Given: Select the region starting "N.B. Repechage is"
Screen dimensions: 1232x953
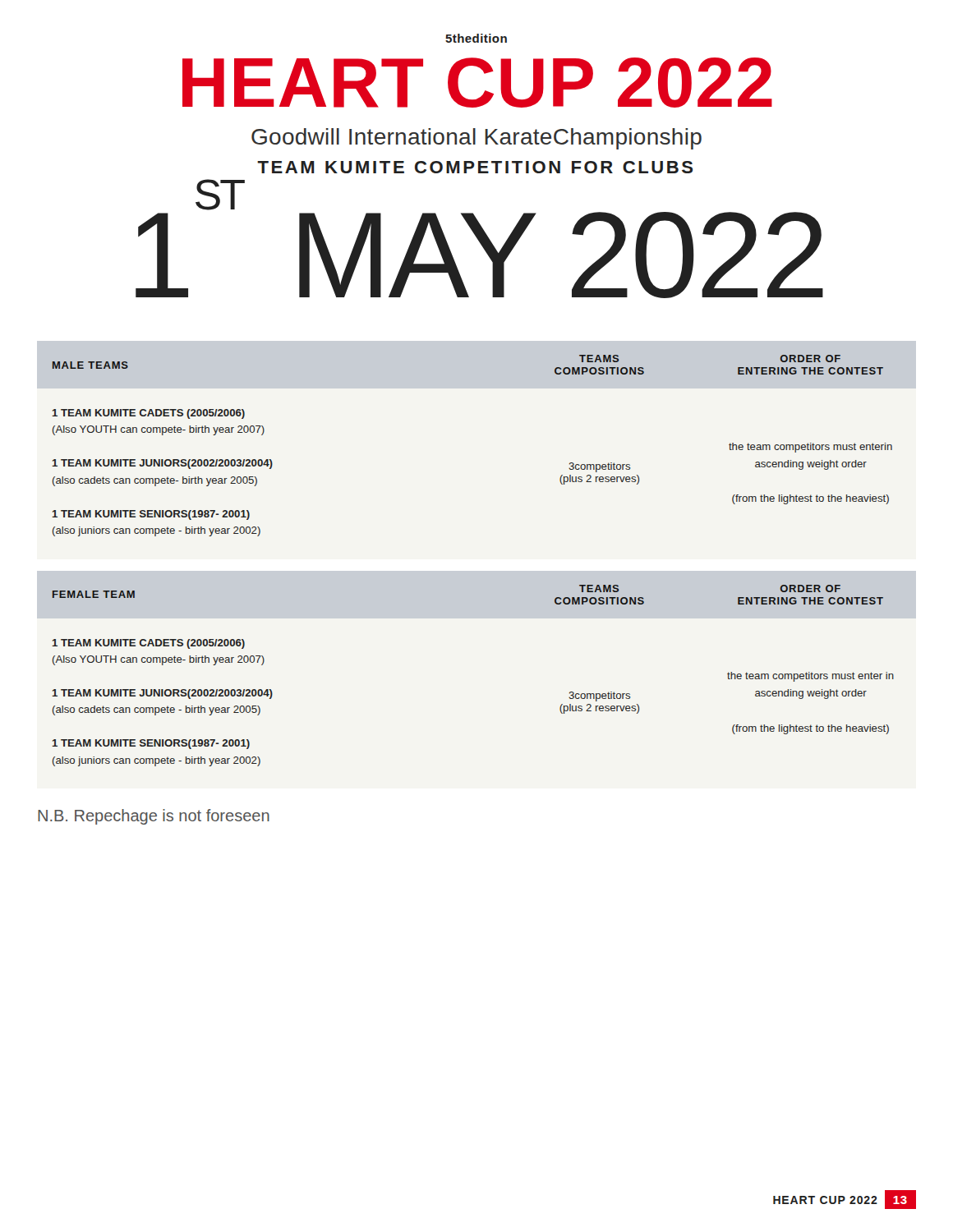Looking at the screenshot, I should point(153,816).
